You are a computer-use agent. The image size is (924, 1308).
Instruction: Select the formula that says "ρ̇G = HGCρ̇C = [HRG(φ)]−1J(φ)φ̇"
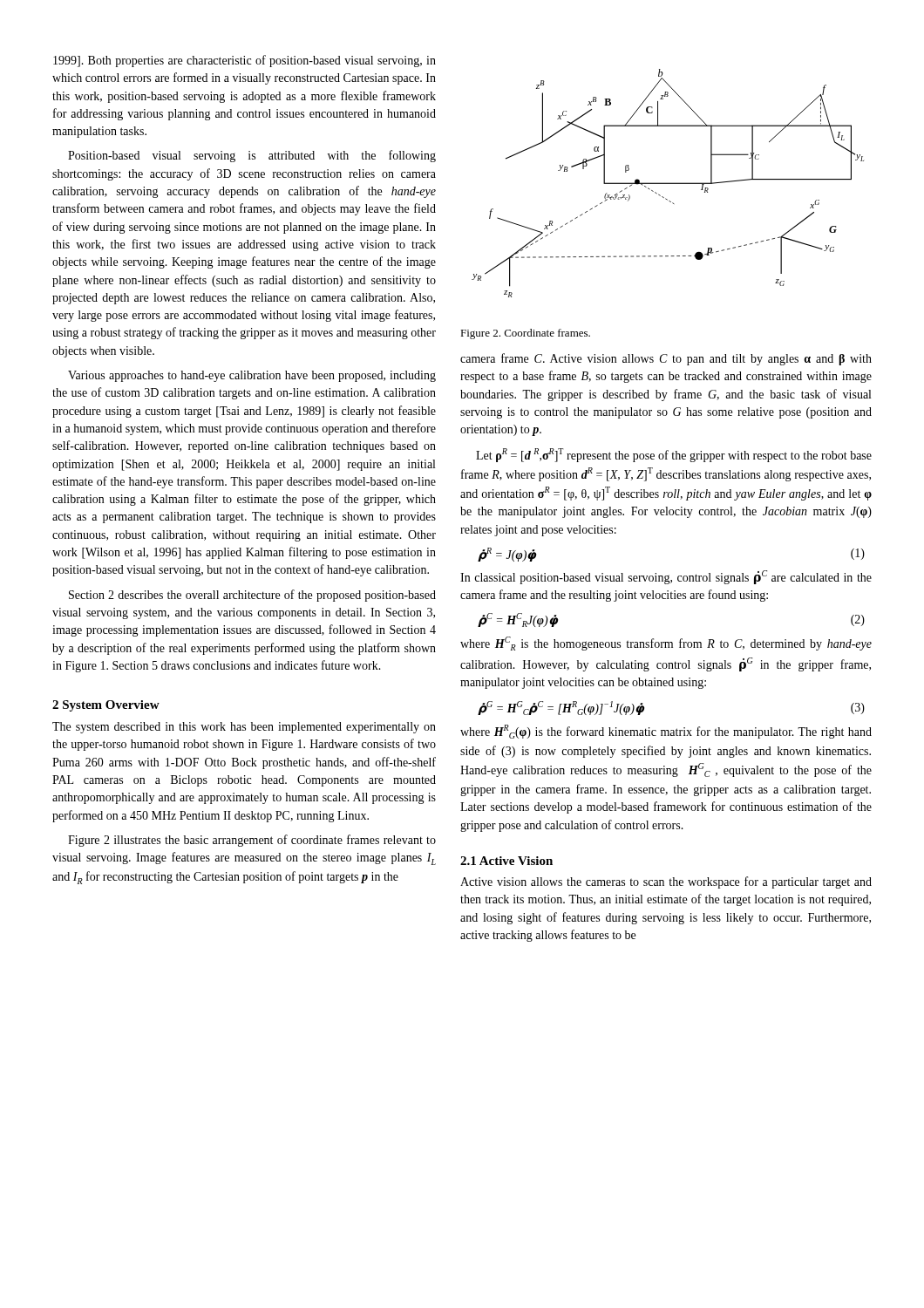point(580,709)
